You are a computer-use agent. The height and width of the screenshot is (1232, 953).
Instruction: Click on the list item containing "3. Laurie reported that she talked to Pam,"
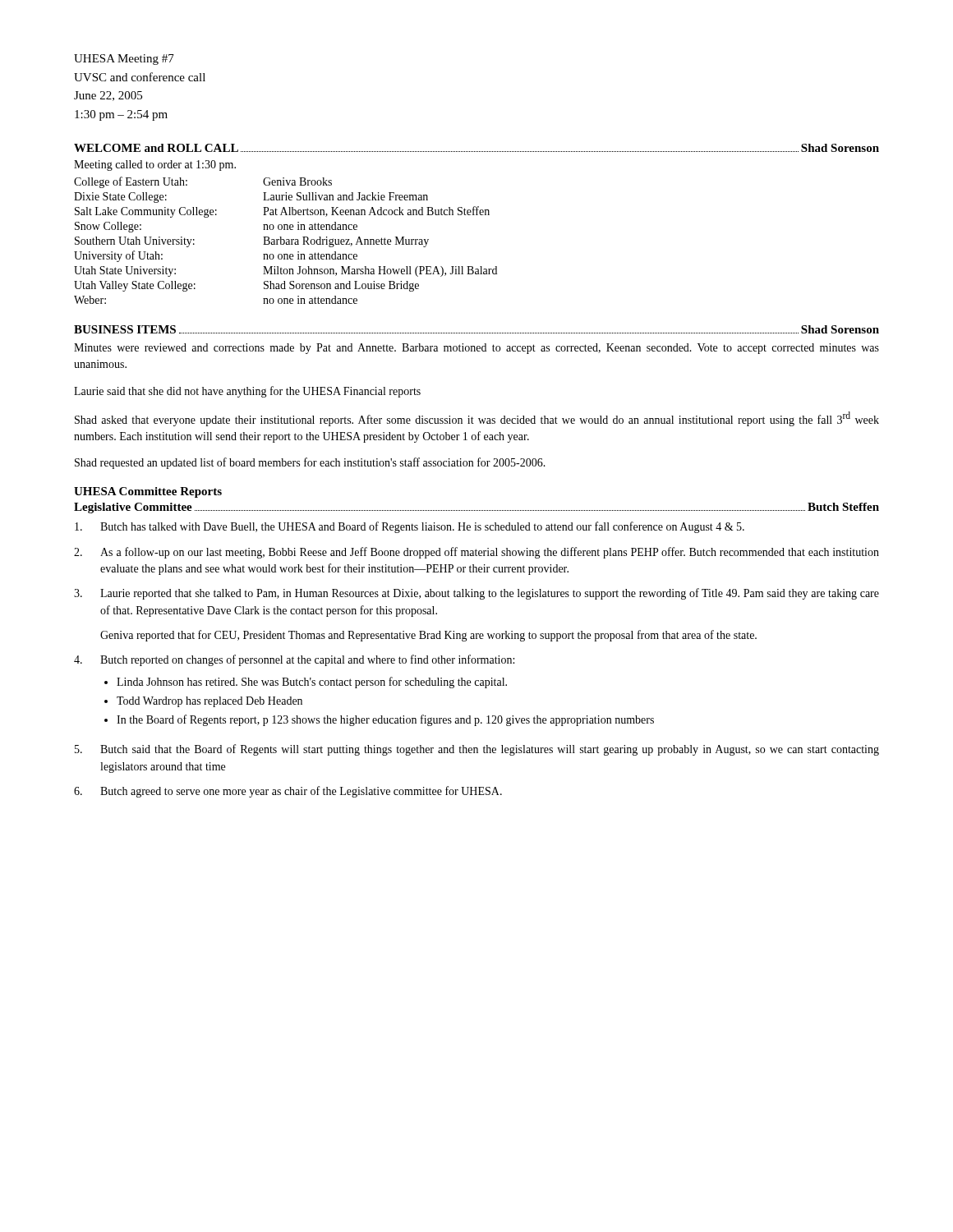coord(476,603)
